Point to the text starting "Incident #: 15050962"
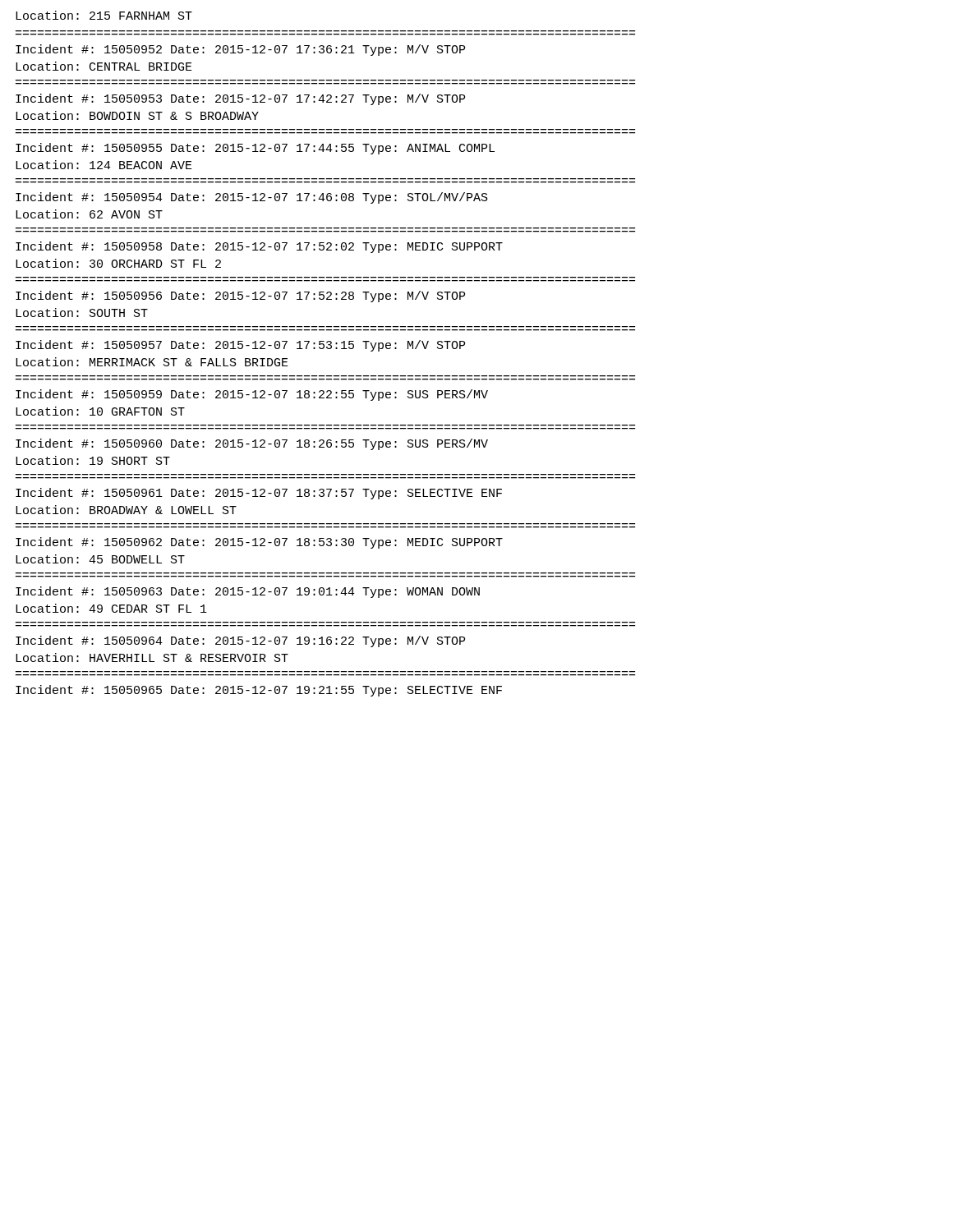 tap(476, 552)
